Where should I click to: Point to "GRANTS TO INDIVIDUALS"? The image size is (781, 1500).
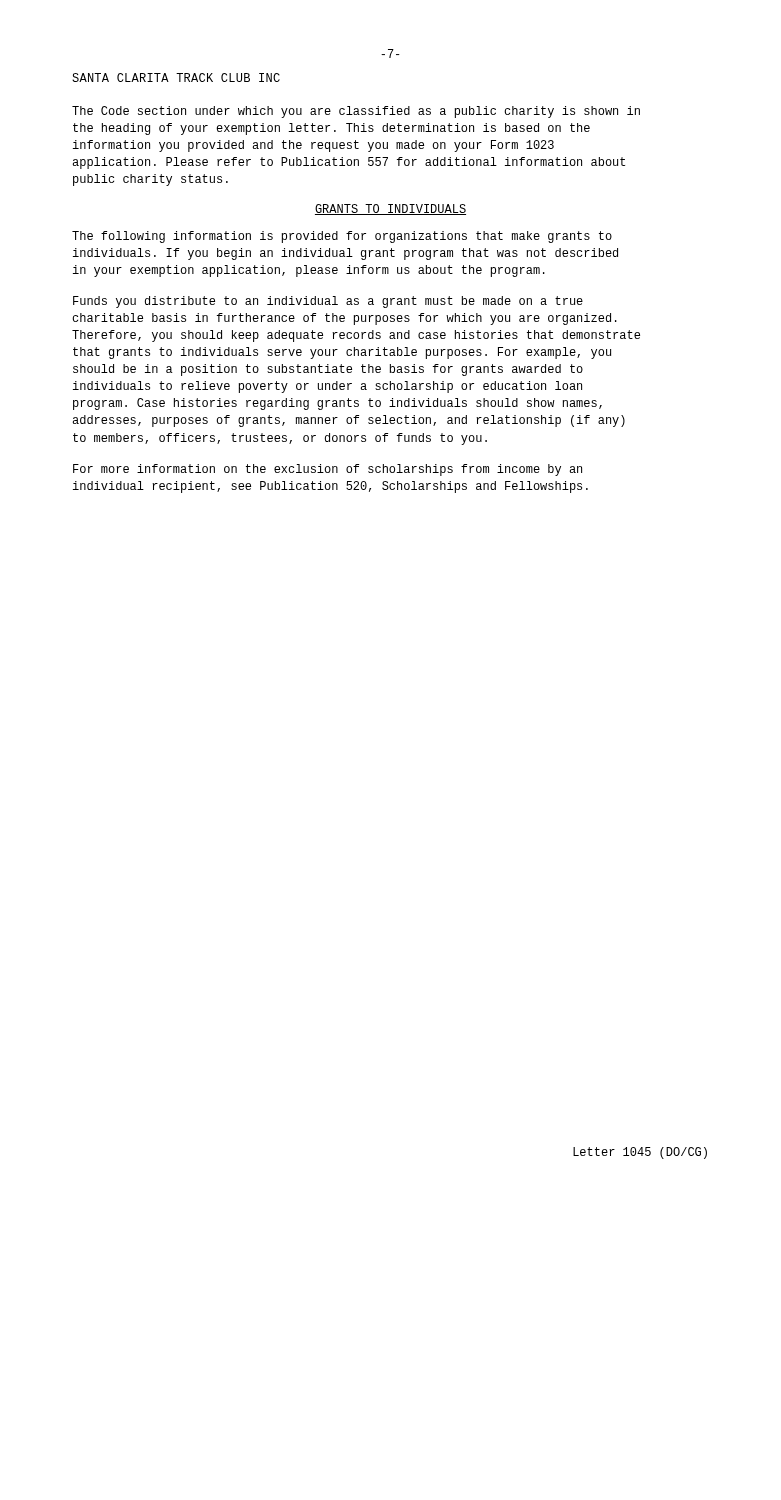tap(390, 210)
